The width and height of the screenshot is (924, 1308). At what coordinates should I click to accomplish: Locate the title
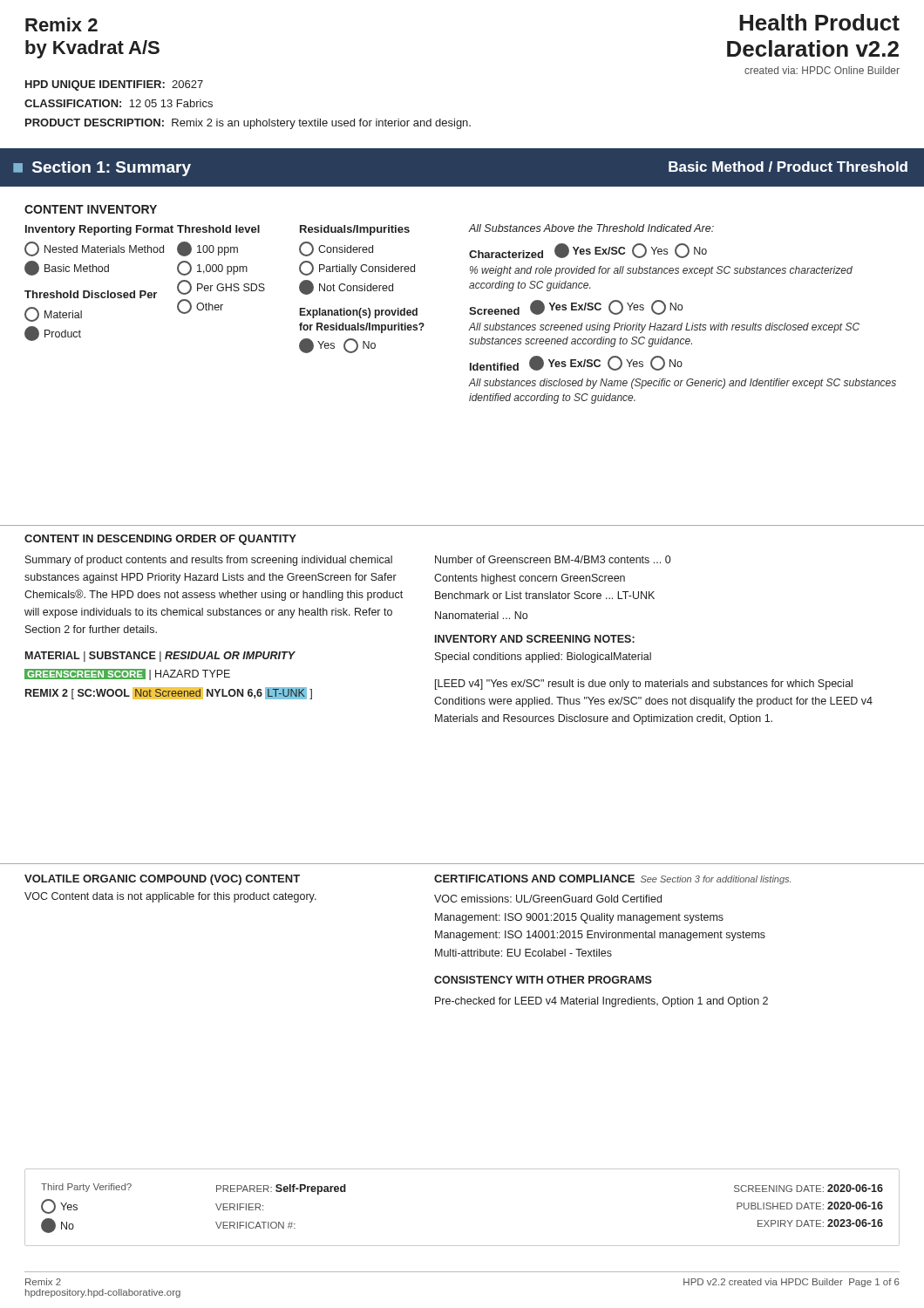[x=91, y=209]
